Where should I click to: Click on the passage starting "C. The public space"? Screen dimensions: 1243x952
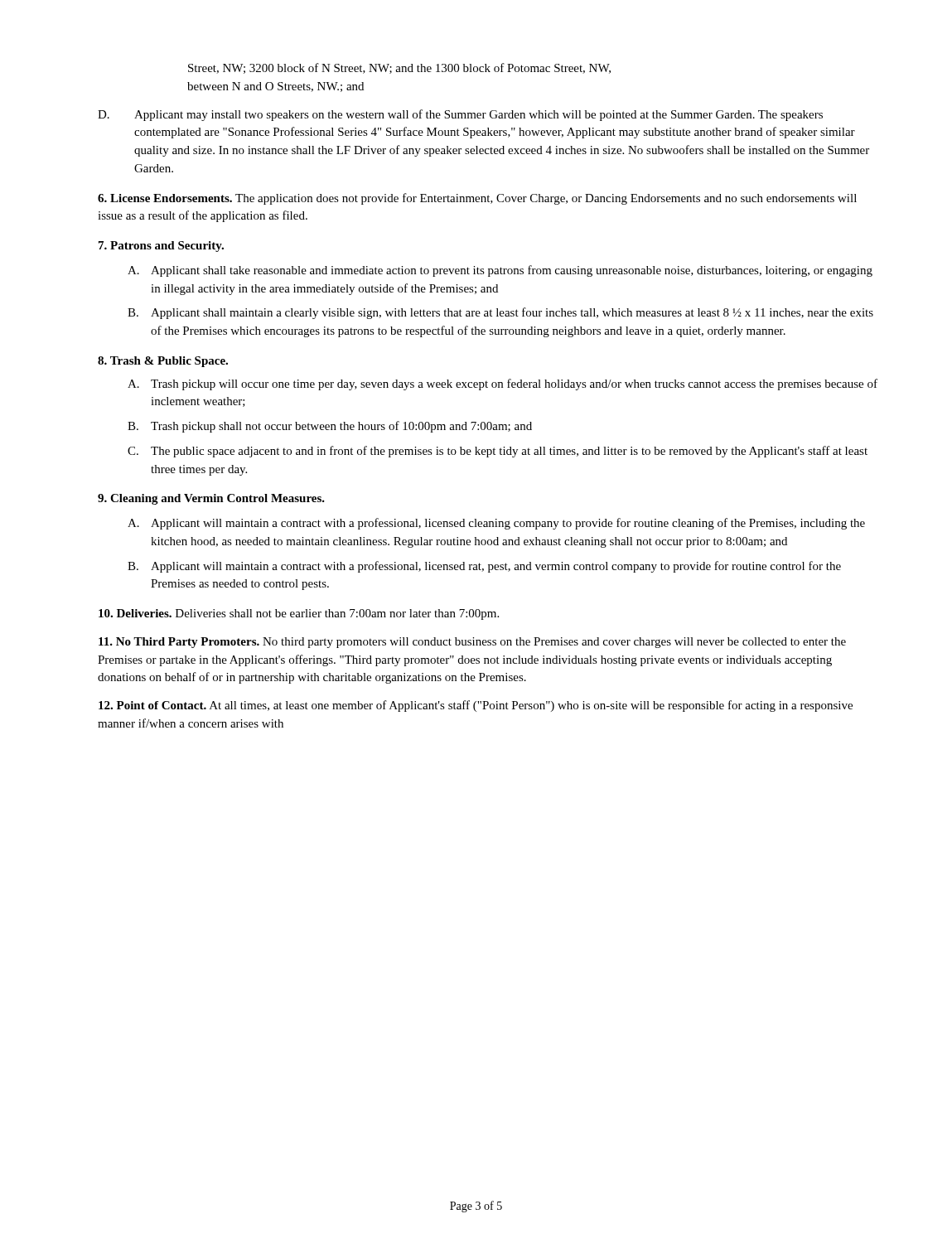coord(503,460)
